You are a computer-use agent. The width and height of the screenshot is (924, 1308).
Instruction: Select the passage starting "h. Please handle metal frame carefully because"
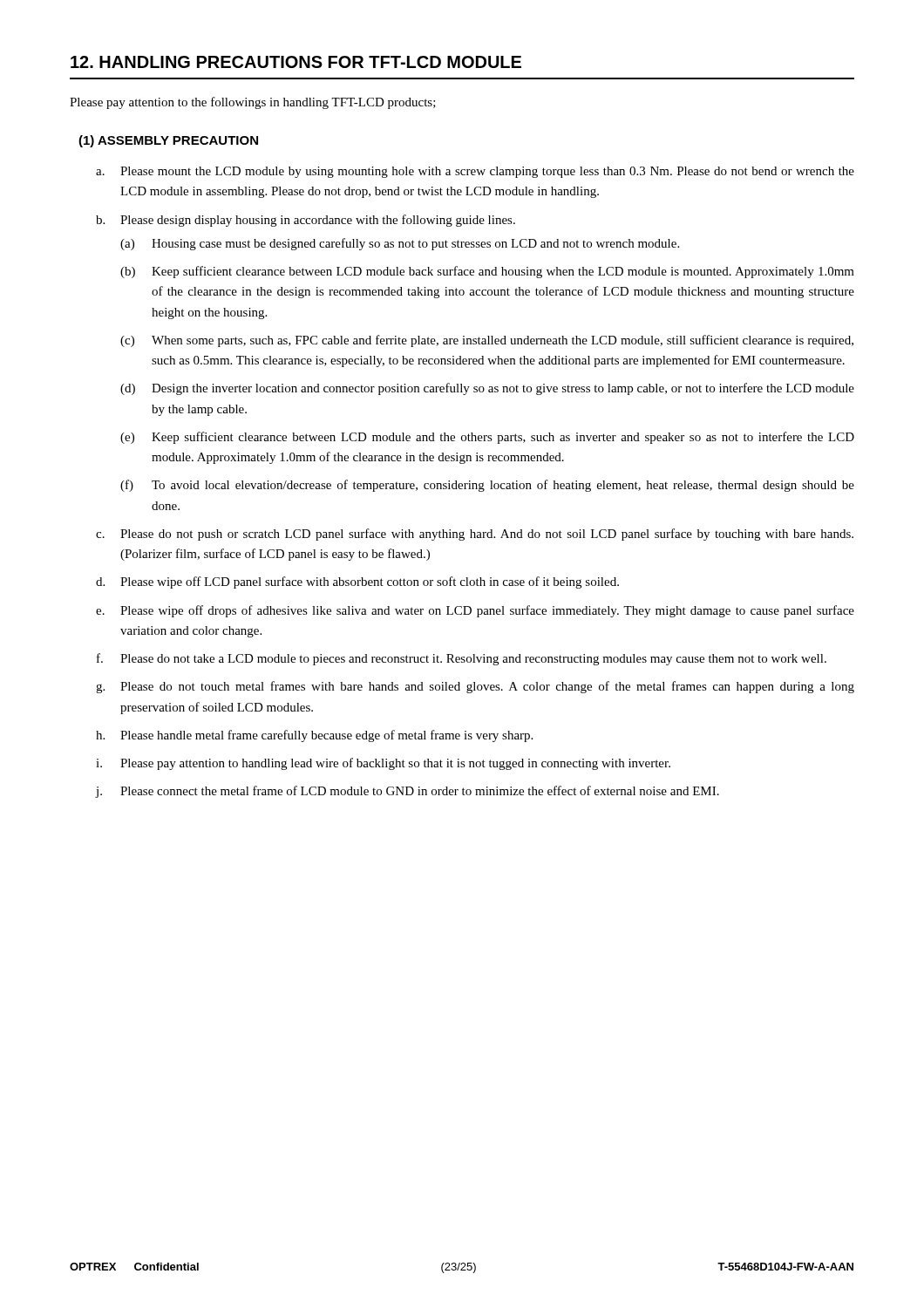point(315,735)
